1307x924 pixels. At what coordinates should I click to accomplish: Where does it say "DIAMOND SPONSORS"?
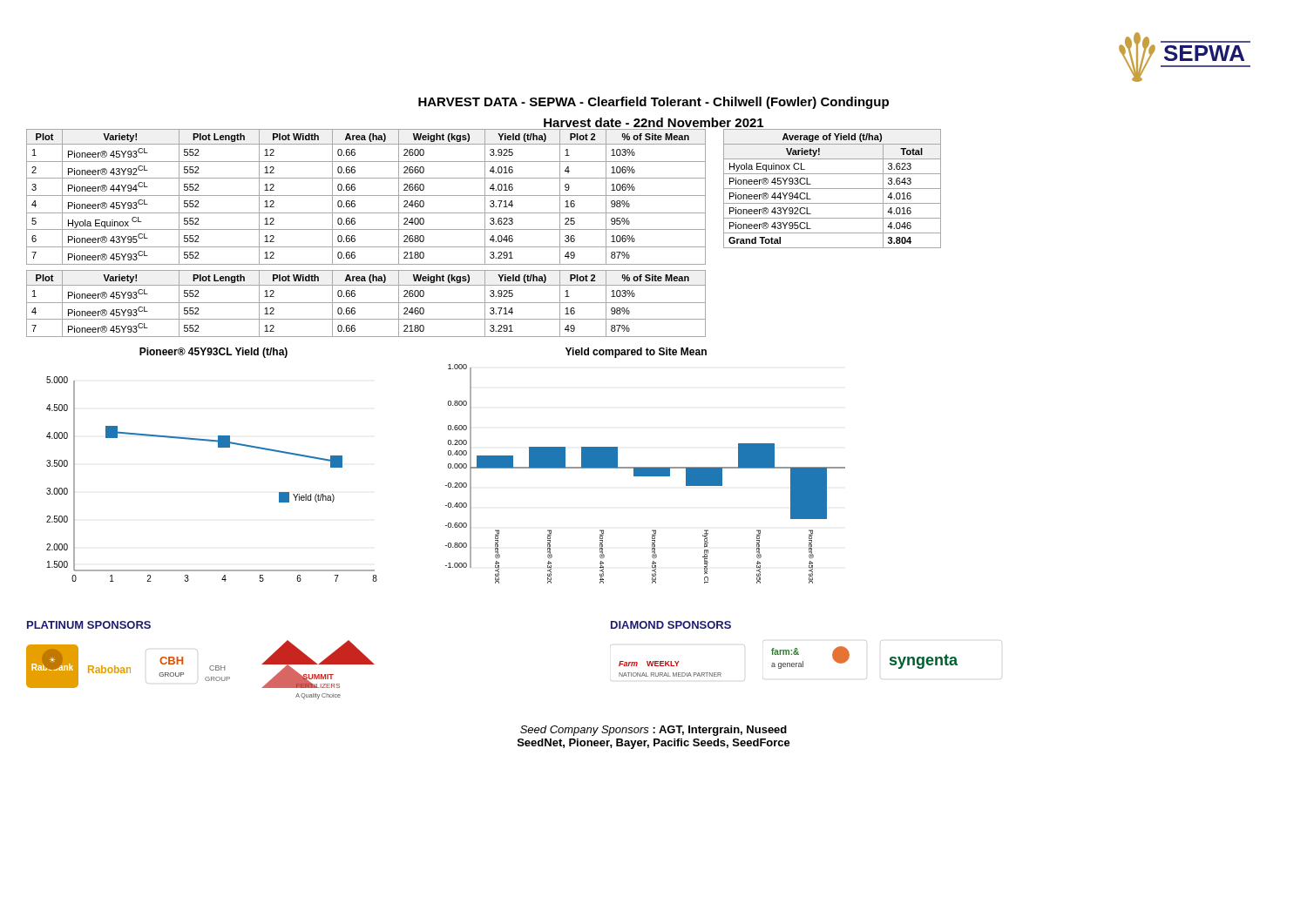pyautogui.click(x=671, y=625)
